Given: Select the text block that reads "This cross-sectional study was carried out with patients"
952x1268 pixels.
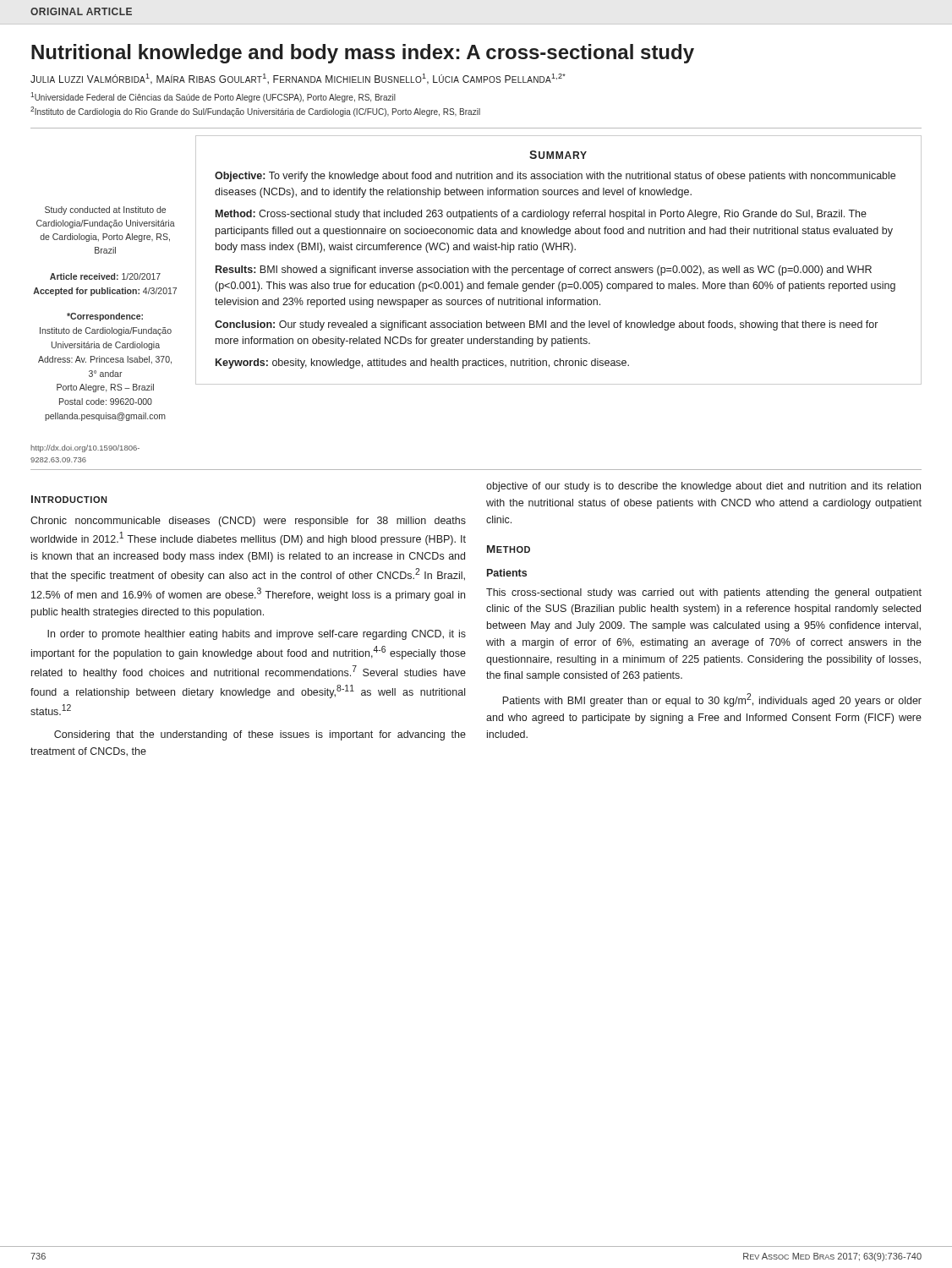Looking at the screenshot, I should [704, 664].
